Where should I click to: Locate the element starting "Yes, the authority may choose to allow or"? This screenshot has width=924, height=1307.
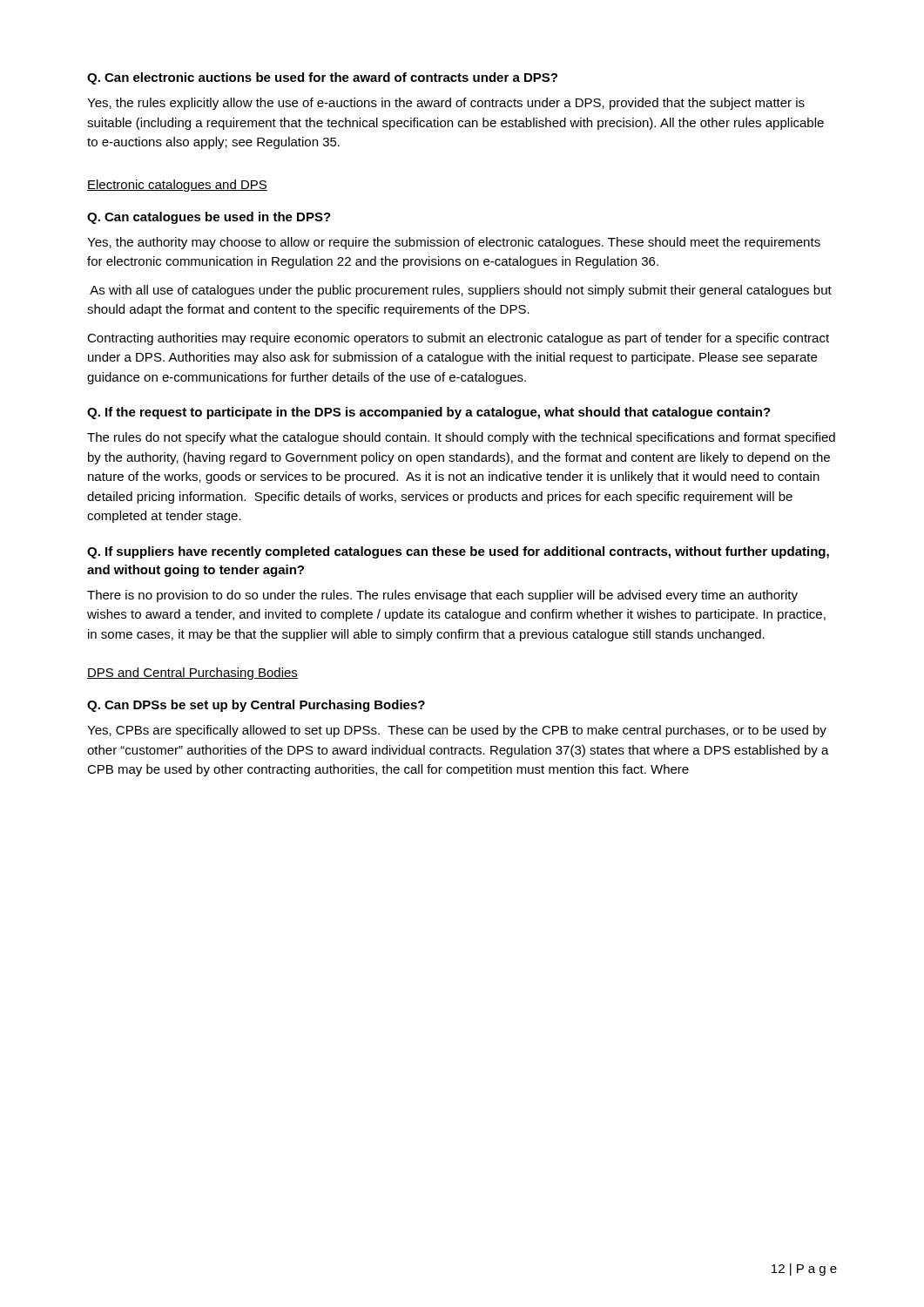click(x=454, y=251)
